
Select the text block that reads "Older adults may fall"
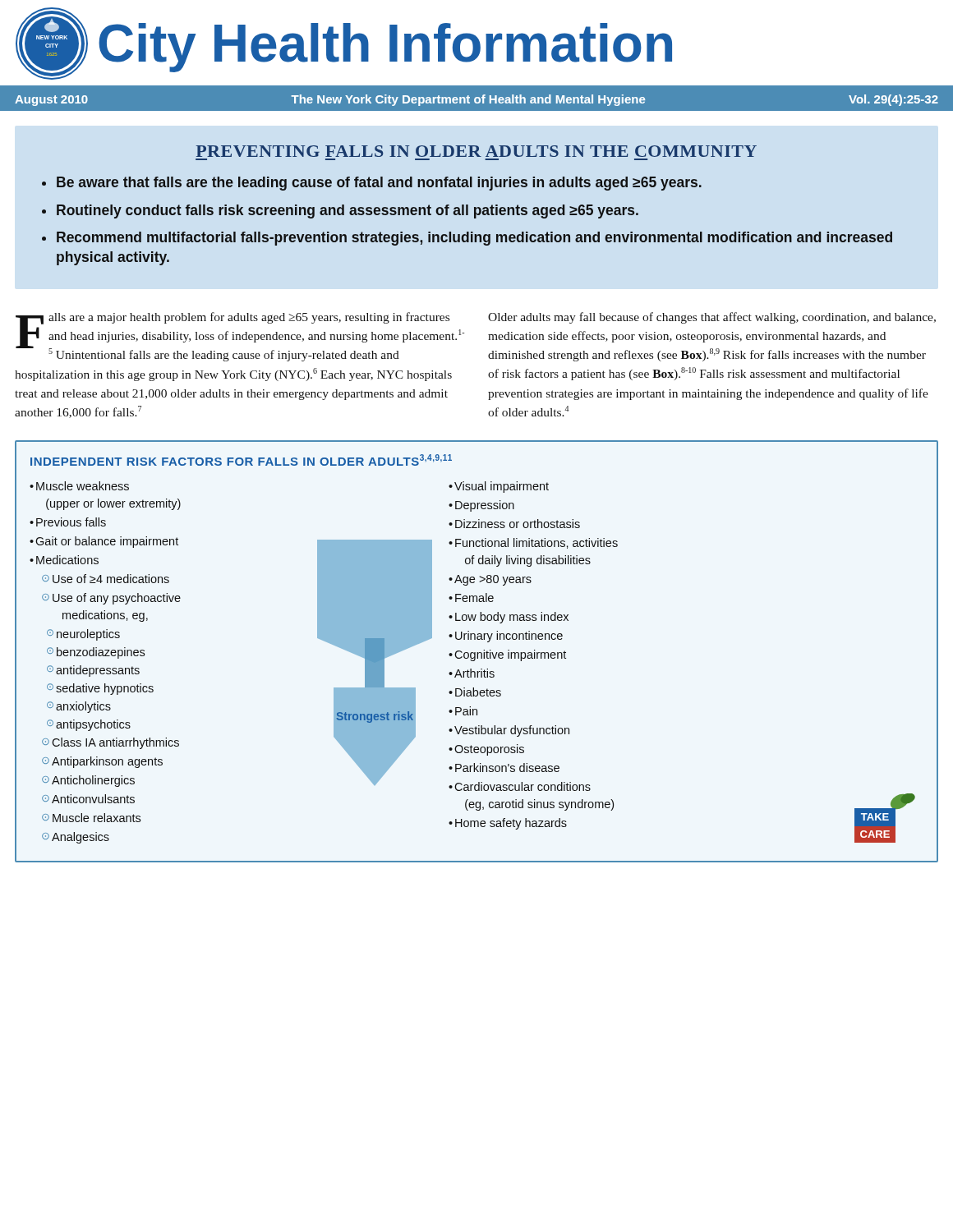[713, 364]
